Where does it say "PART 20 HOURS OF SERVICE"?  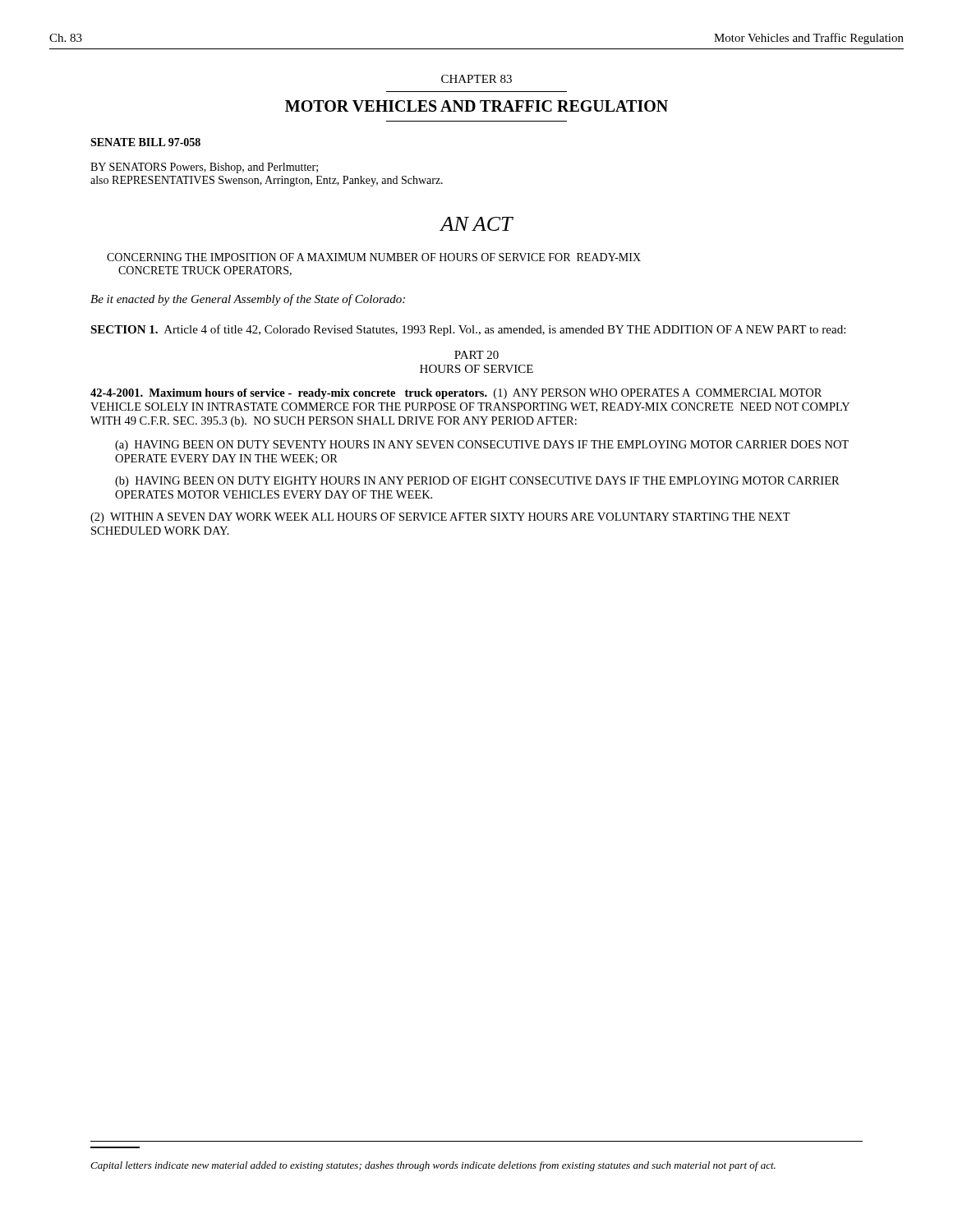coord(476,362)
